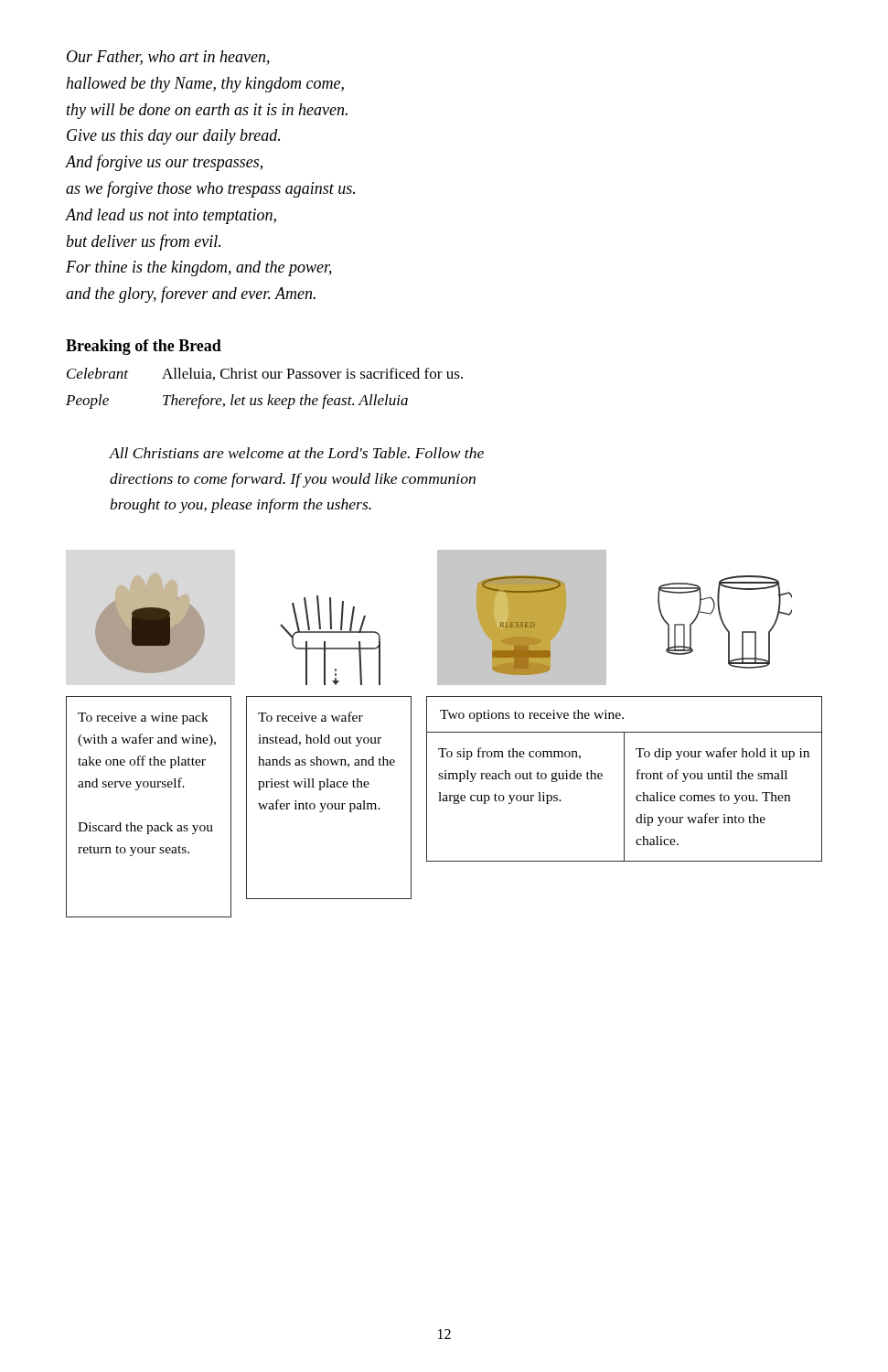
Task: Find the block on this page that starts "CelebrantAlleluia, Christ our Passover"
Action: [265, 388]
